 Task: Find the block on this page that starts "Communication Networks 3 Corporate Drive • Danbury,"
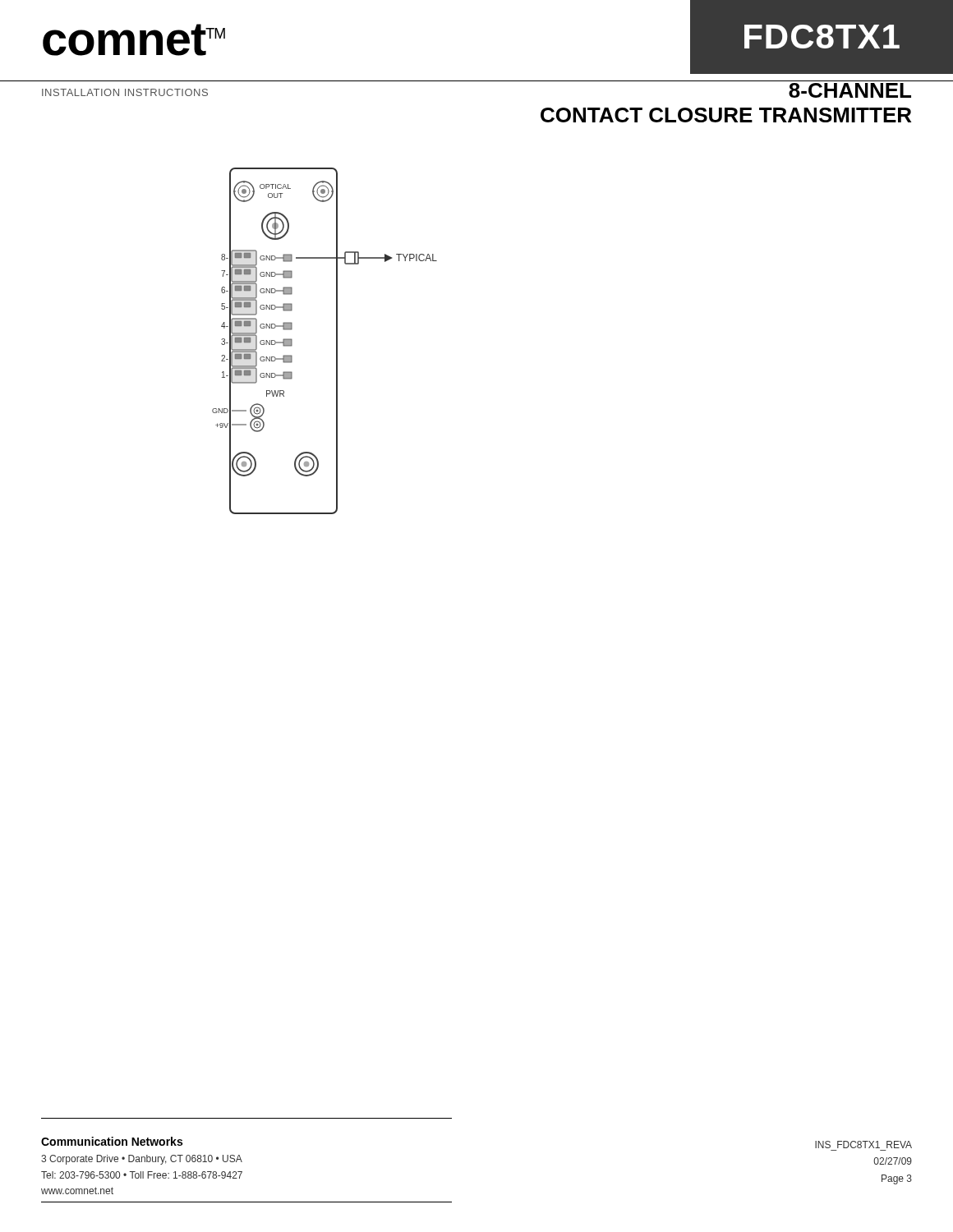(x=142, y=1167)
